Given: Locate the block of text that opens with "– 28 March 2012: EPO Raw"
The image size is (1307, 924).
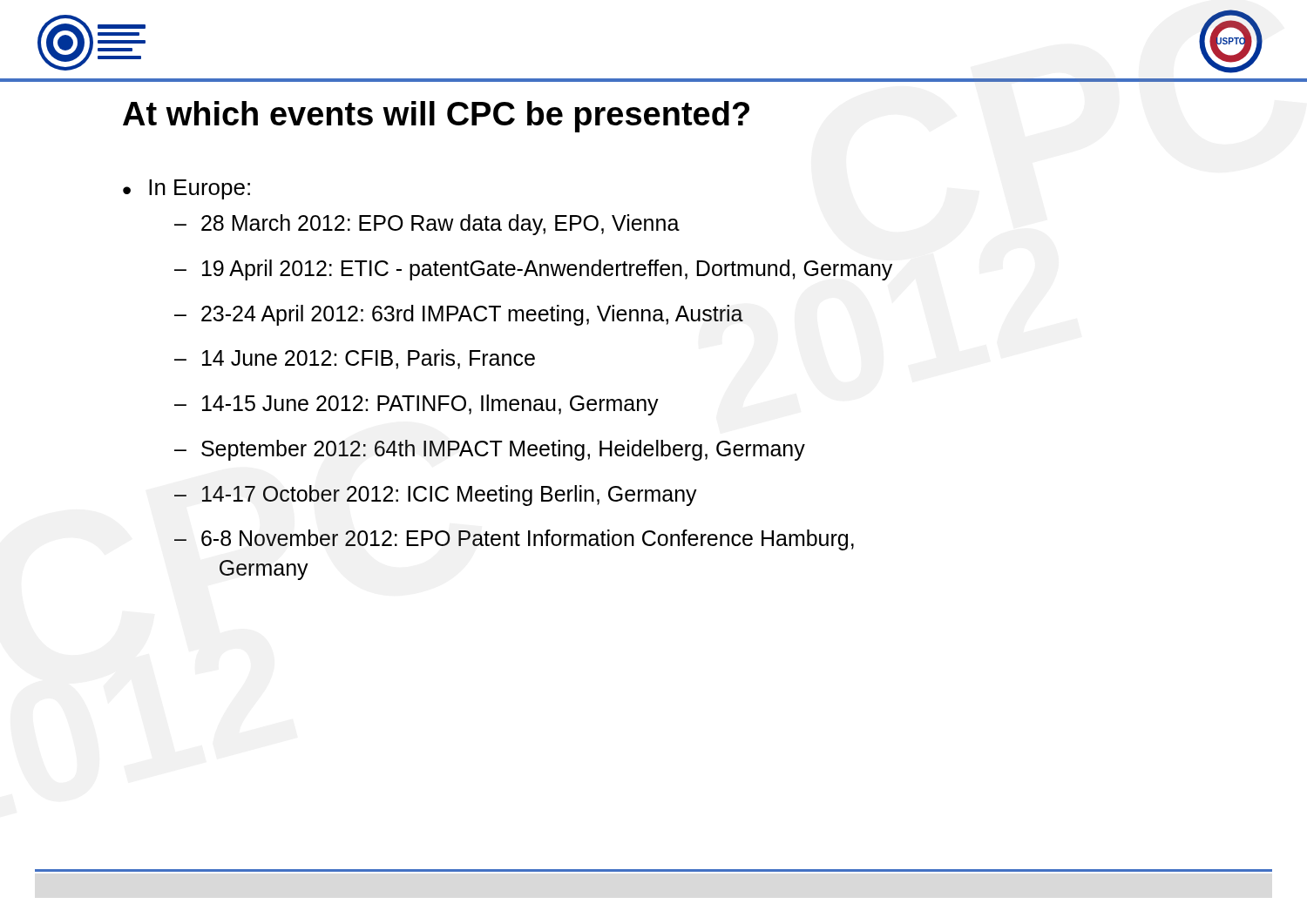Looking at the screenshot, I should click(427, 224).
